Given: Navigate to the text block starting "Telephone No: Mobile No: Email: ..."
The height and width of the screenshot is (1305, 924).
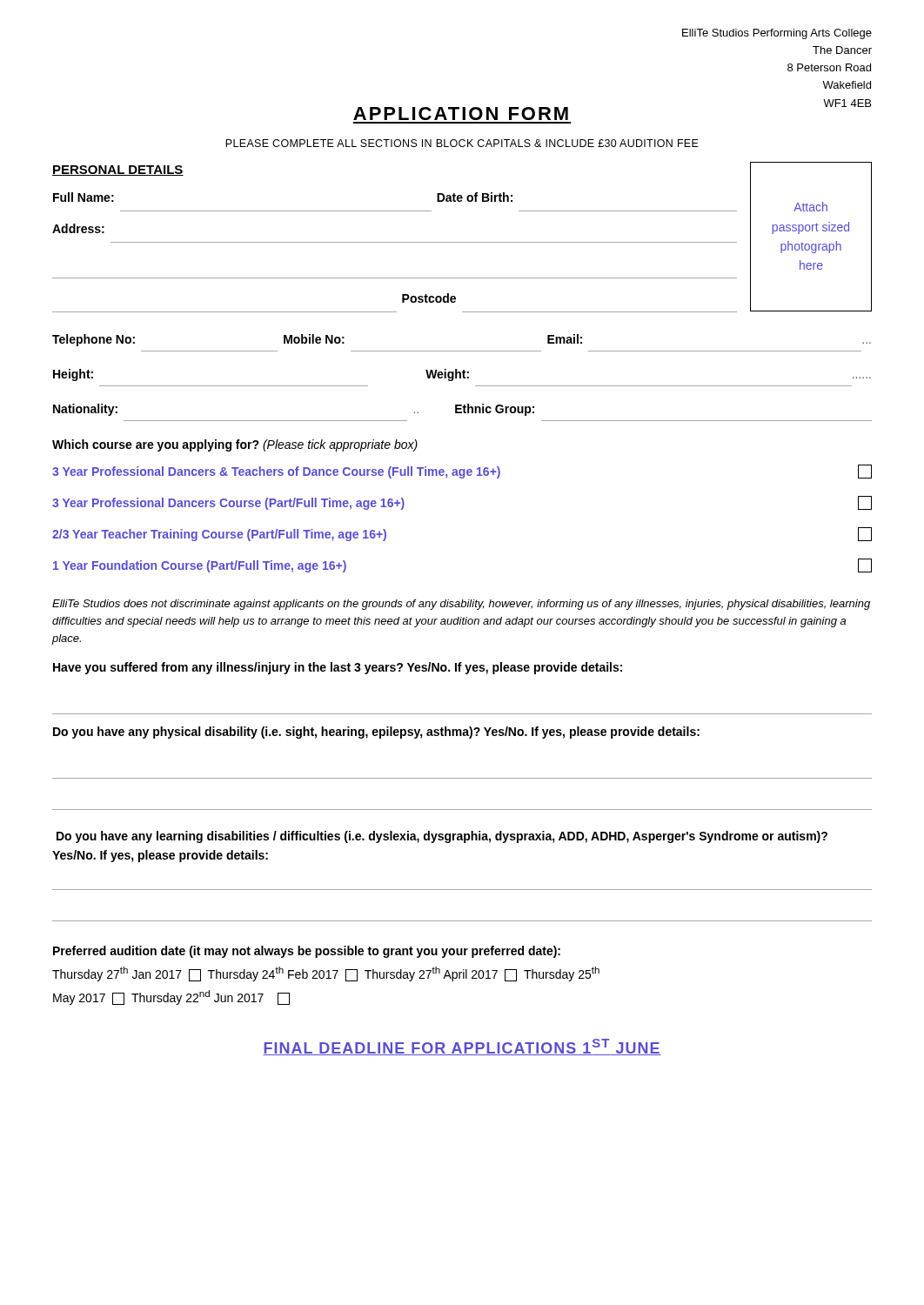Looking at the screenshot, I should (x=462, y=339).
